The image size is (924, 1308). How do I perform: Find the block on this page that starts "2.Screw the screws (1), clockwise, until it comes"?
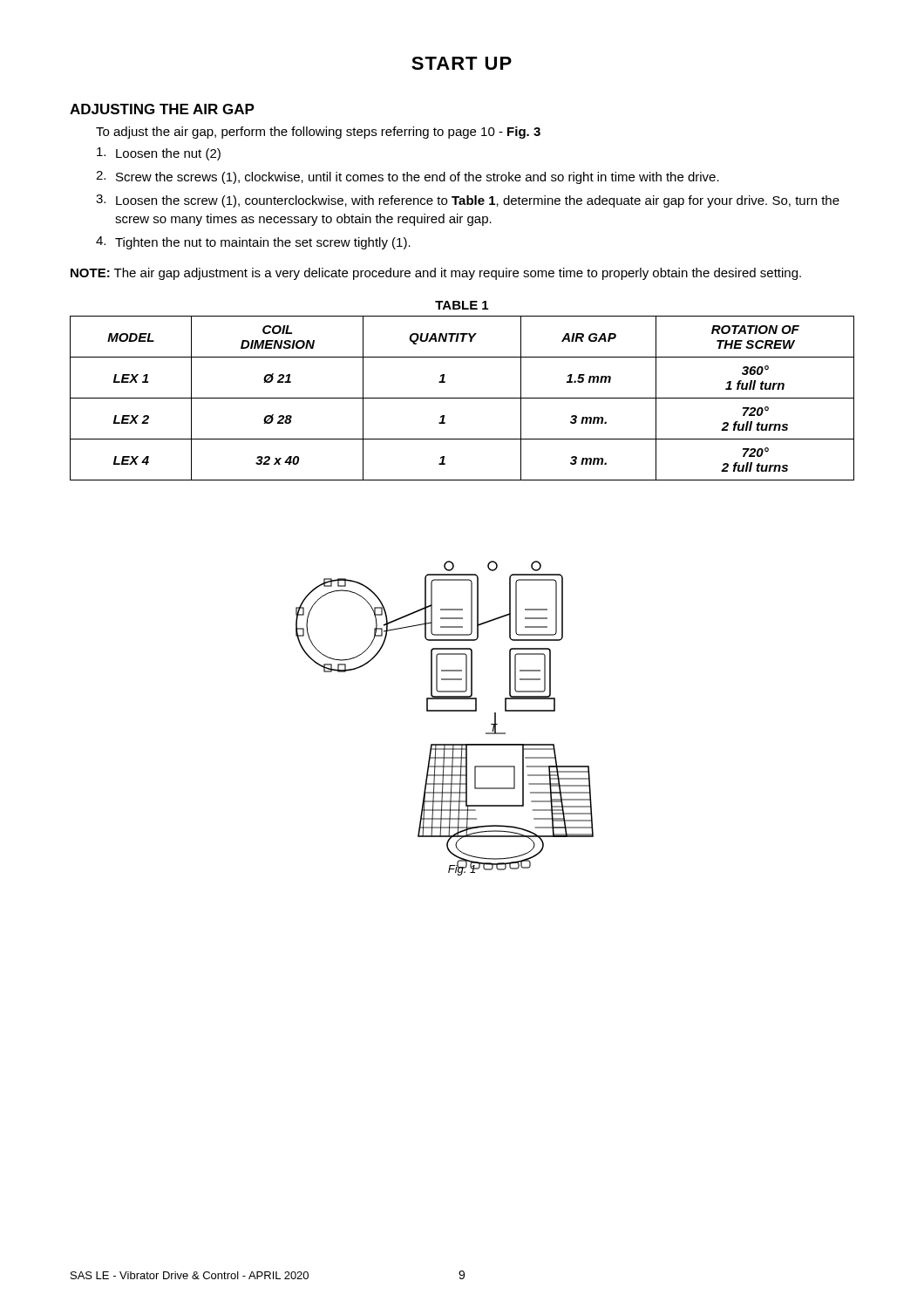coord(475,177)
